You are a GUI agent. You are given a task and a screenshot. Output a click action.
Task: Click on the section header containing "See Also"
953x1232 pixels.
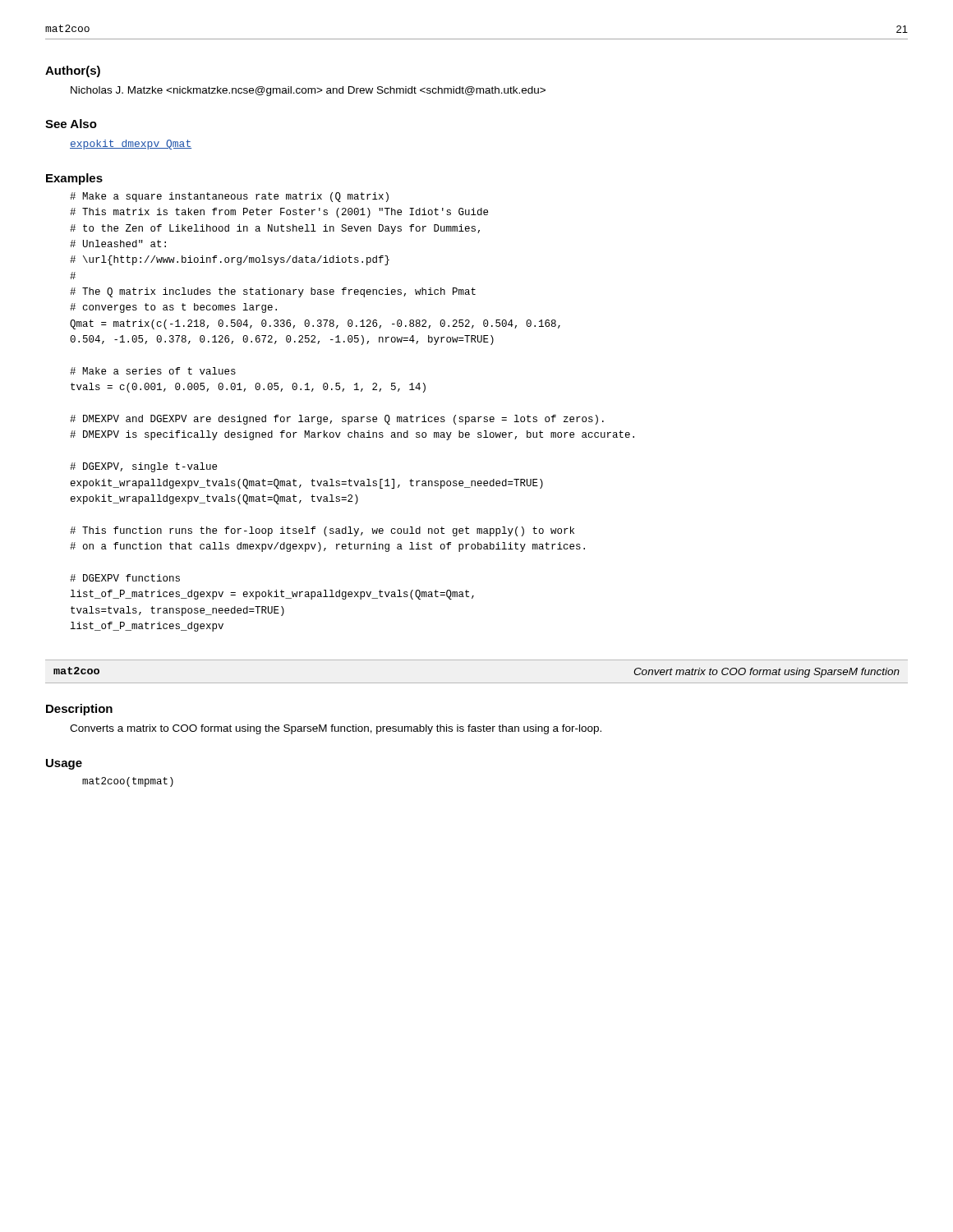click(71, 124)
